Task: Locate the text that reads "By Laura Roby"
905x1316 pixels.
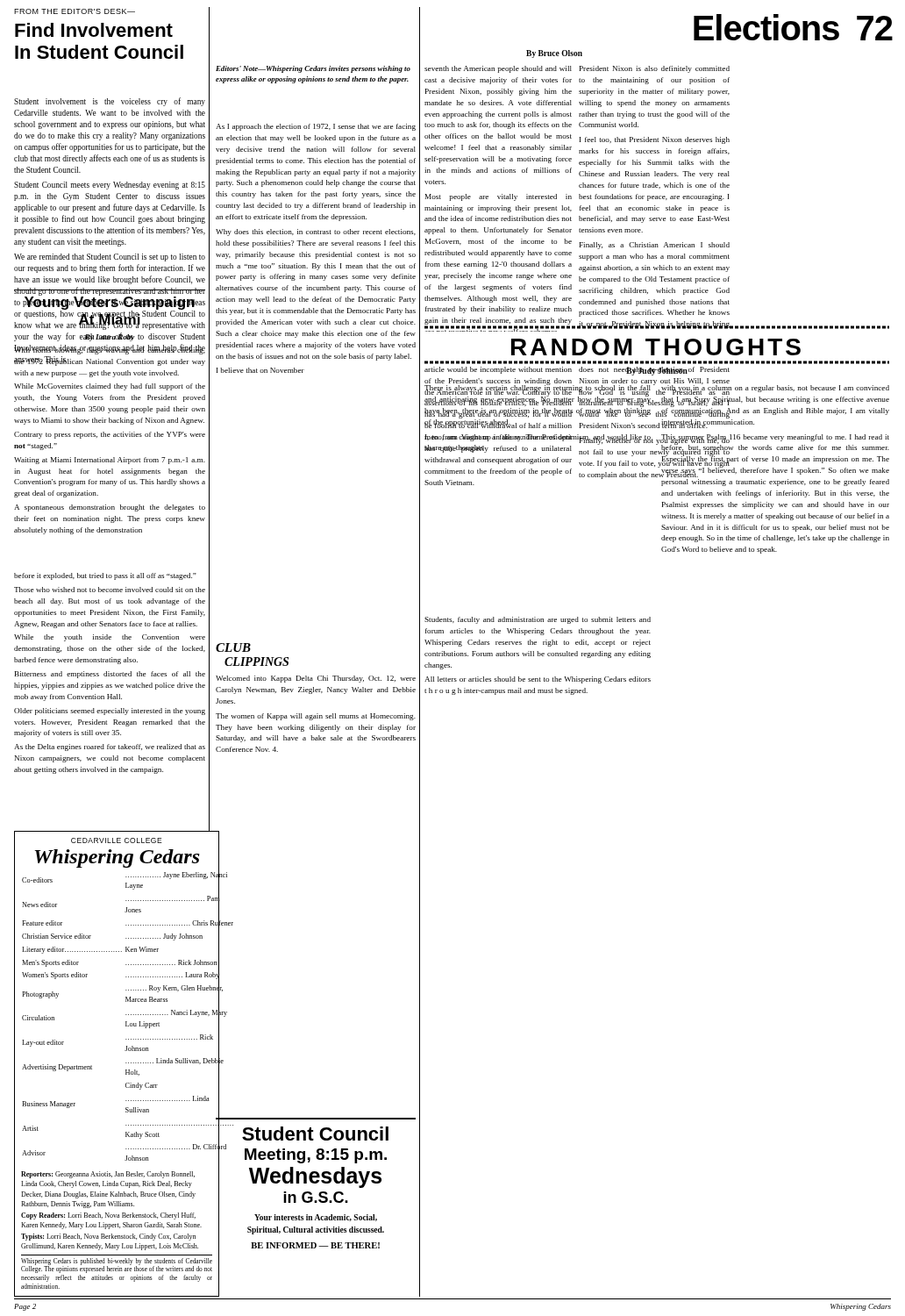Action: [110, 337]
